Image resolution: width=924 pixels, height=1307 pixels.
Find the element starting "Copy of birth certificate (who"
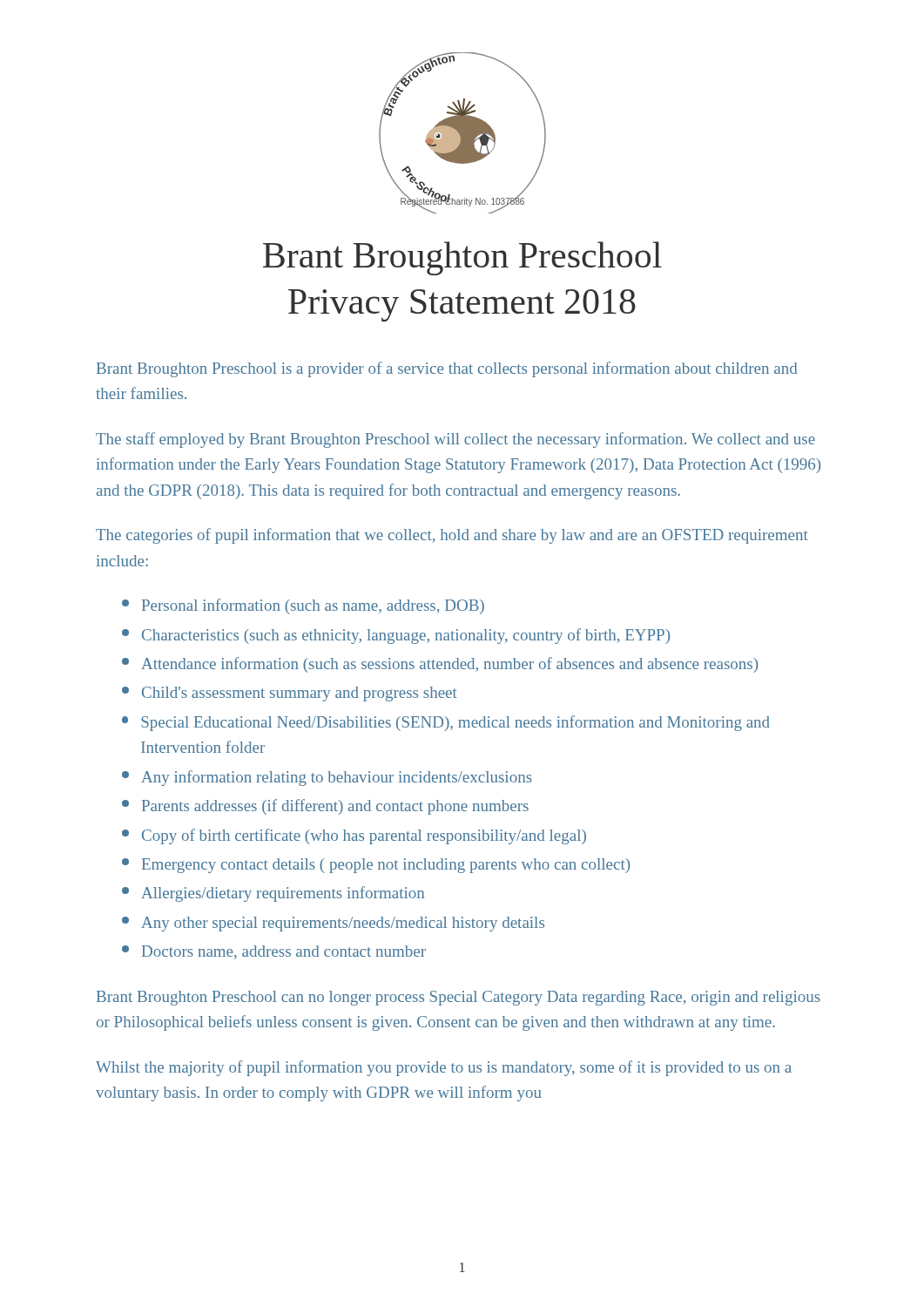(x=354, y=835)
